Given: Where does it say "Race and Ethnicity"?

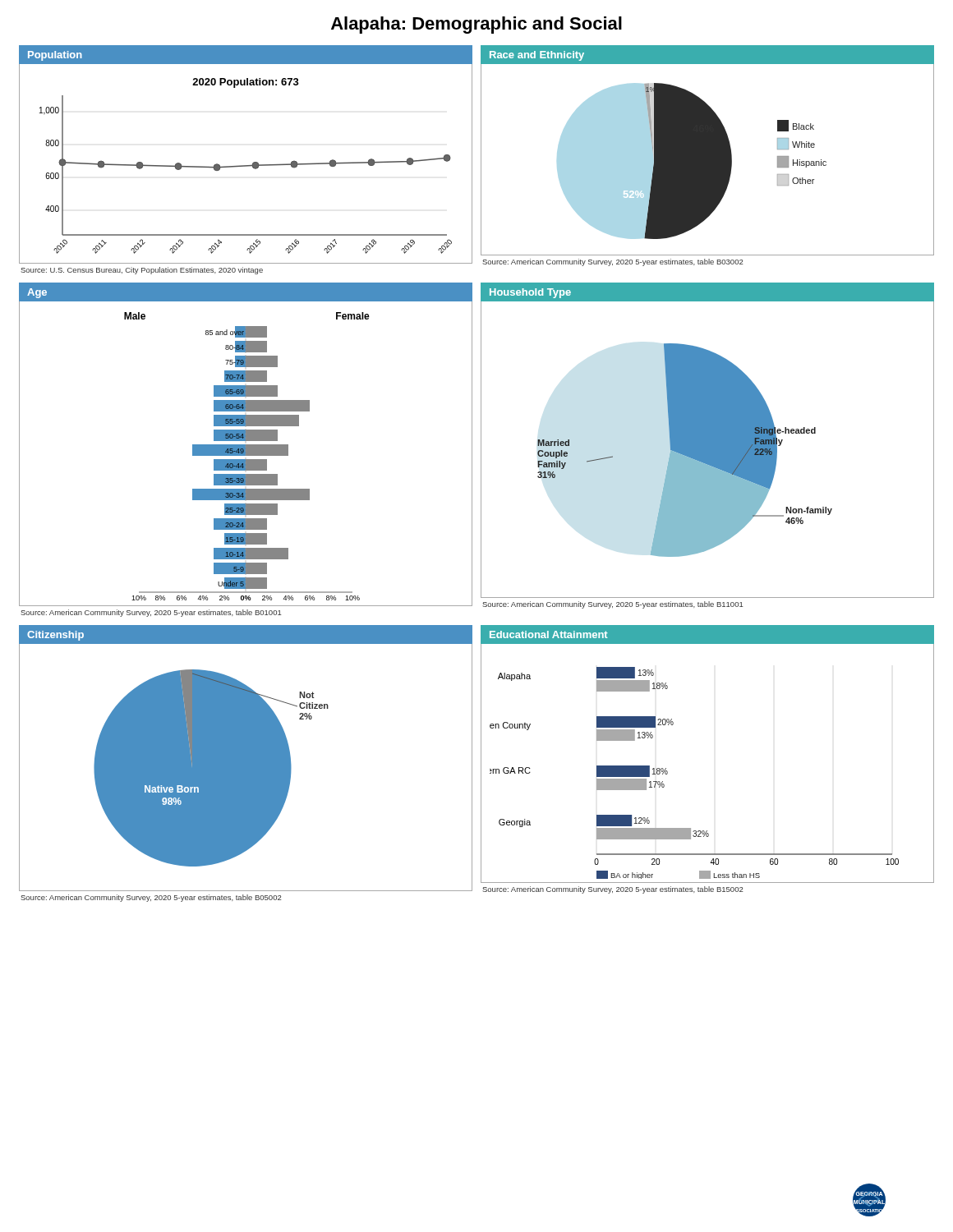Looking at the screenshot, I should click(x=537, y=55).
